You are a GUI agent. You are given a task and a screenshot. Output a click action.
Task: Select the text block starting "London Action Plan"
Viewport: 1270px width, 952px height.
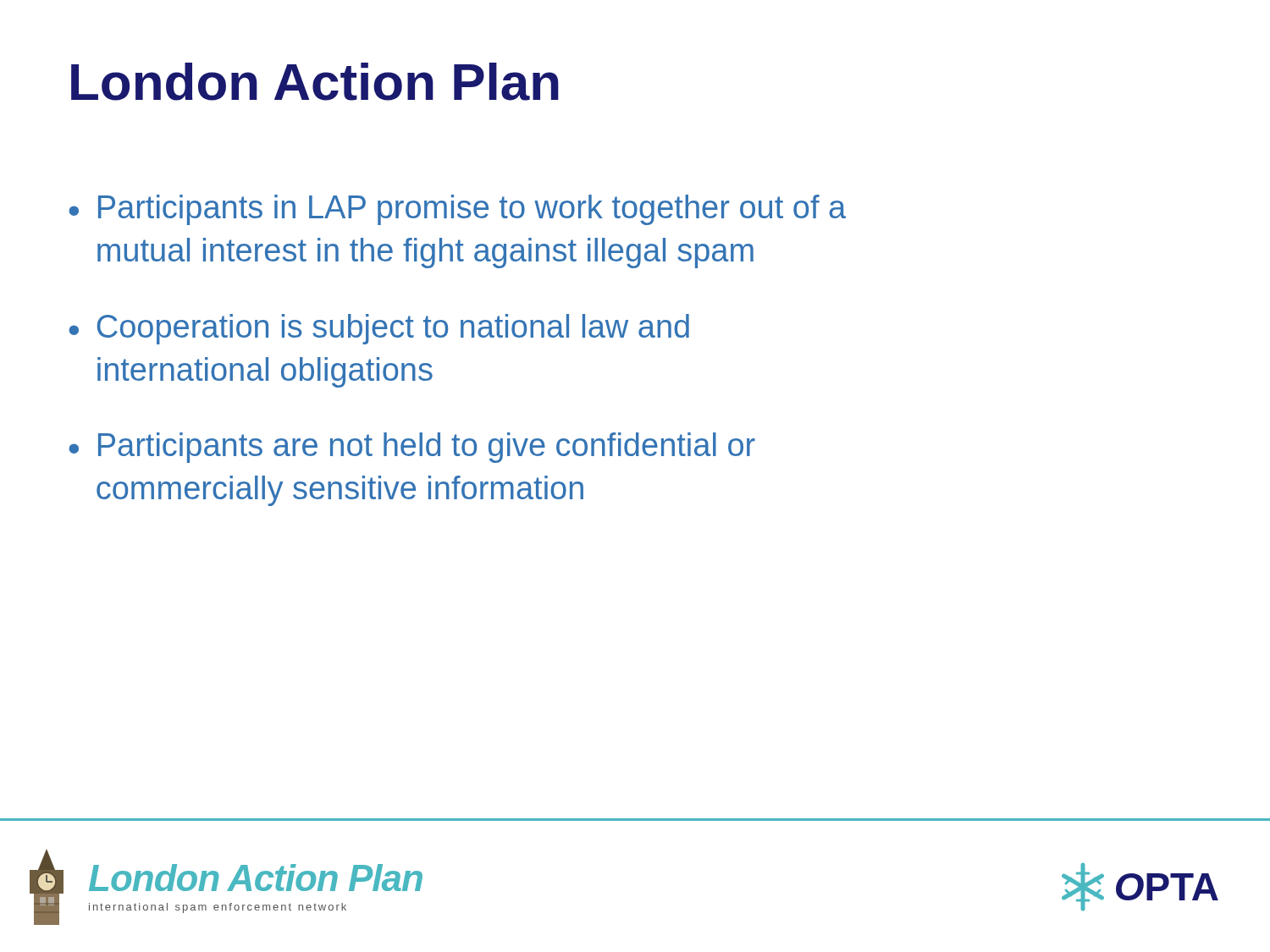point(315,82)
